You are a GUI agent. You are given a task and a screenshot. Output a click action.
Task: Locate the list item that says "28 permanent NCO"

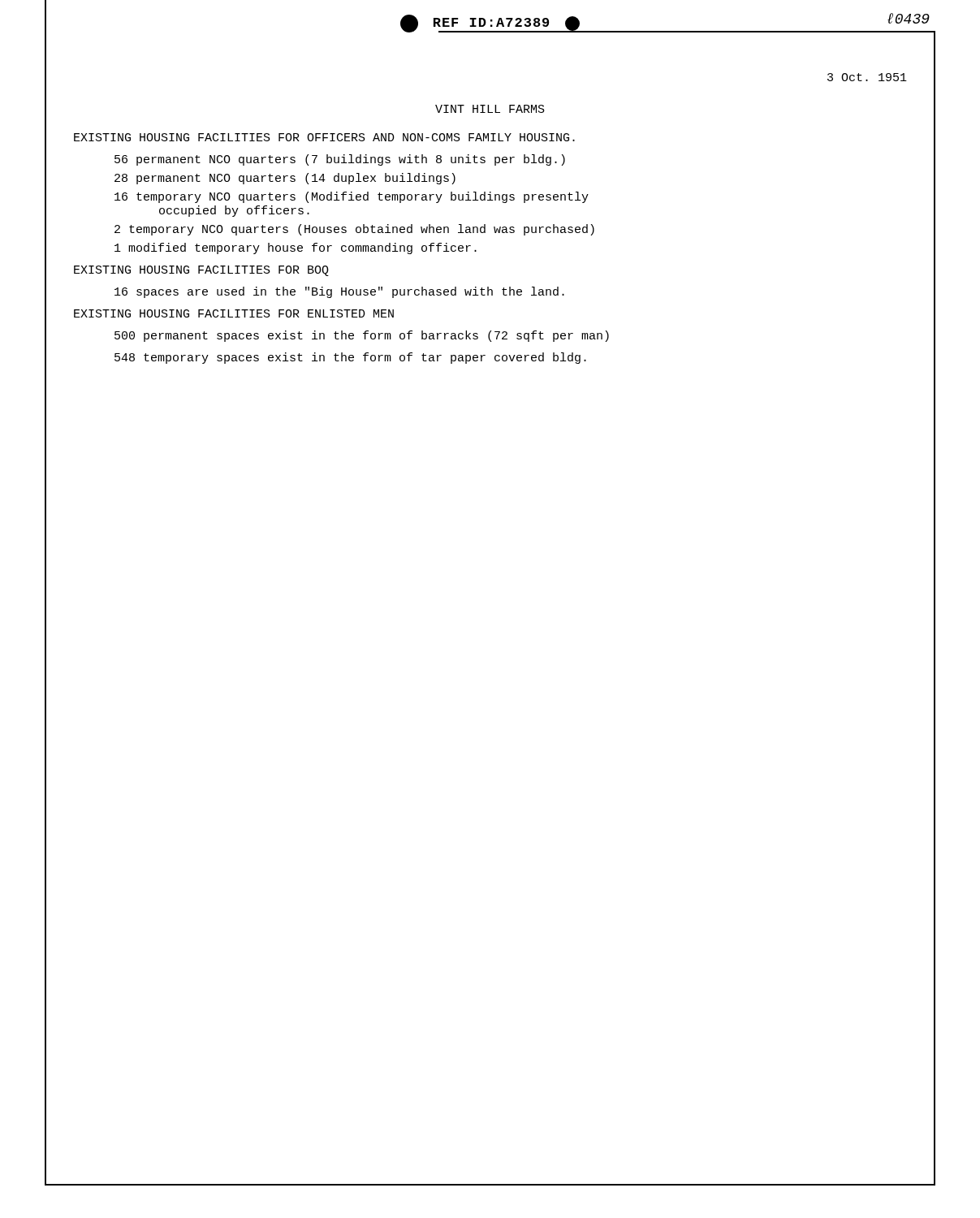[285, 179]
